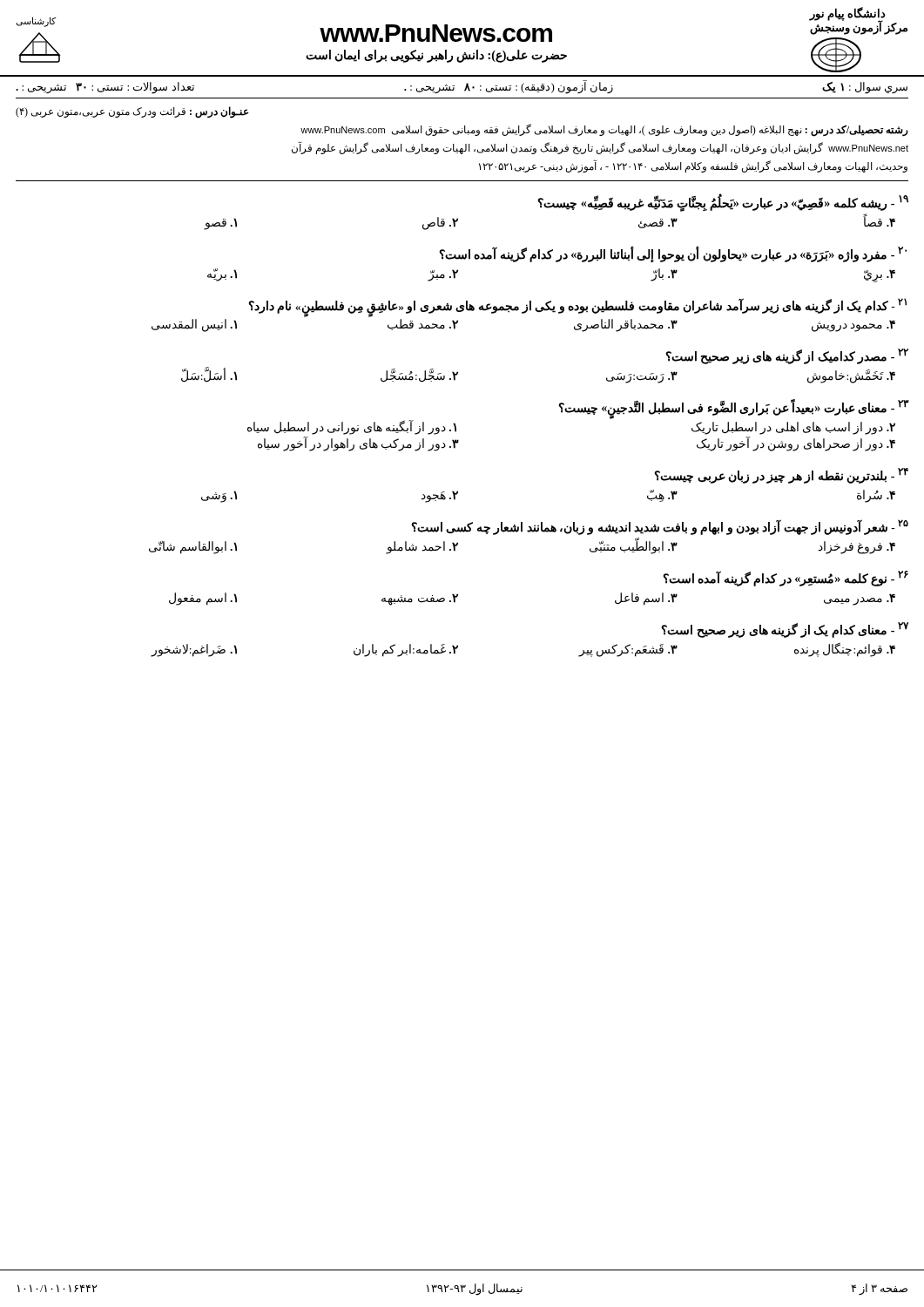Find the passage starting "عنـوان درس : قرائت"

coord(462,139)
